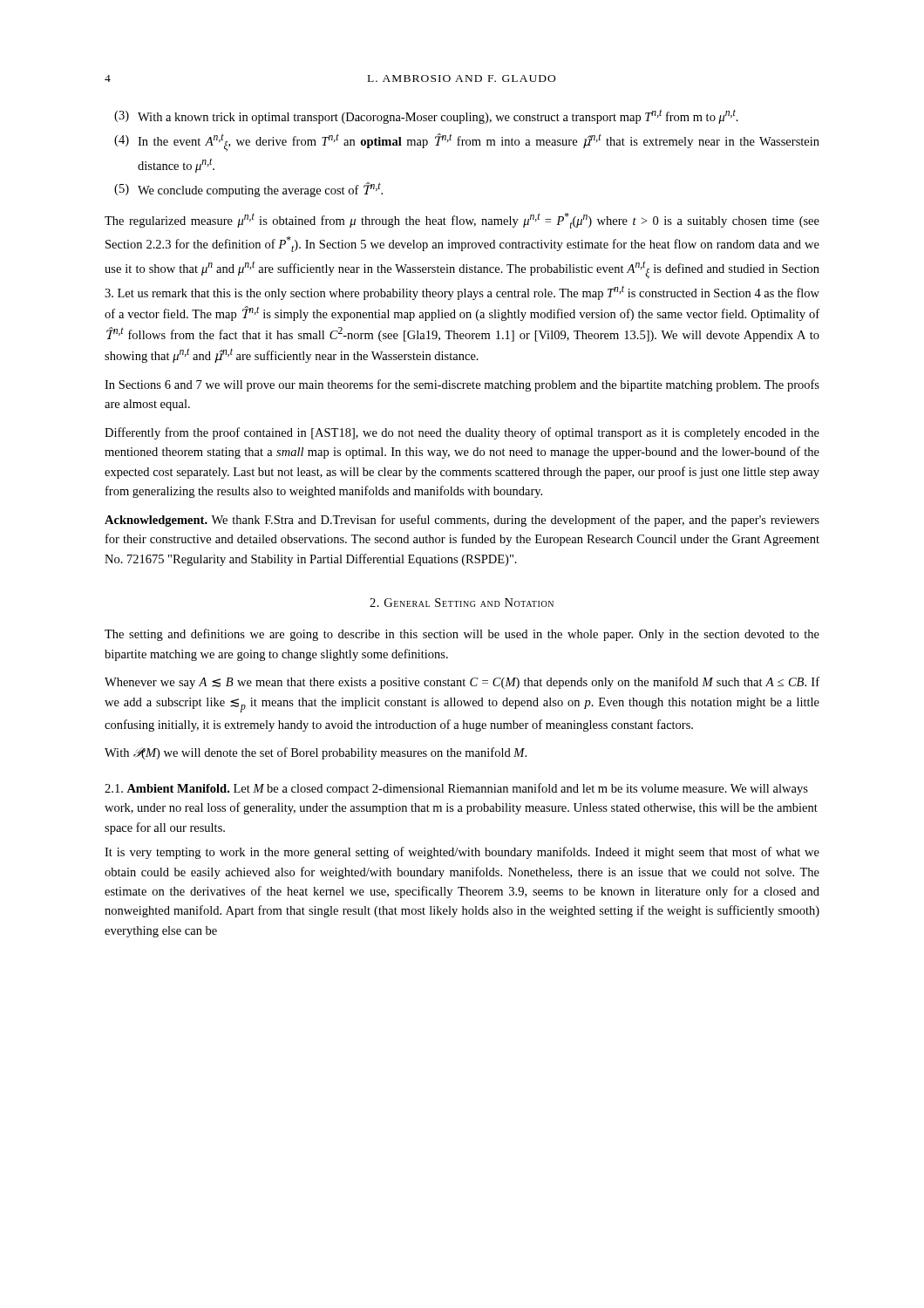Screen dimensions: 1308x924
Task: Navigate to the block starting "(4) In the event An,tξ, we derive from"
Action: pos(462,153)
